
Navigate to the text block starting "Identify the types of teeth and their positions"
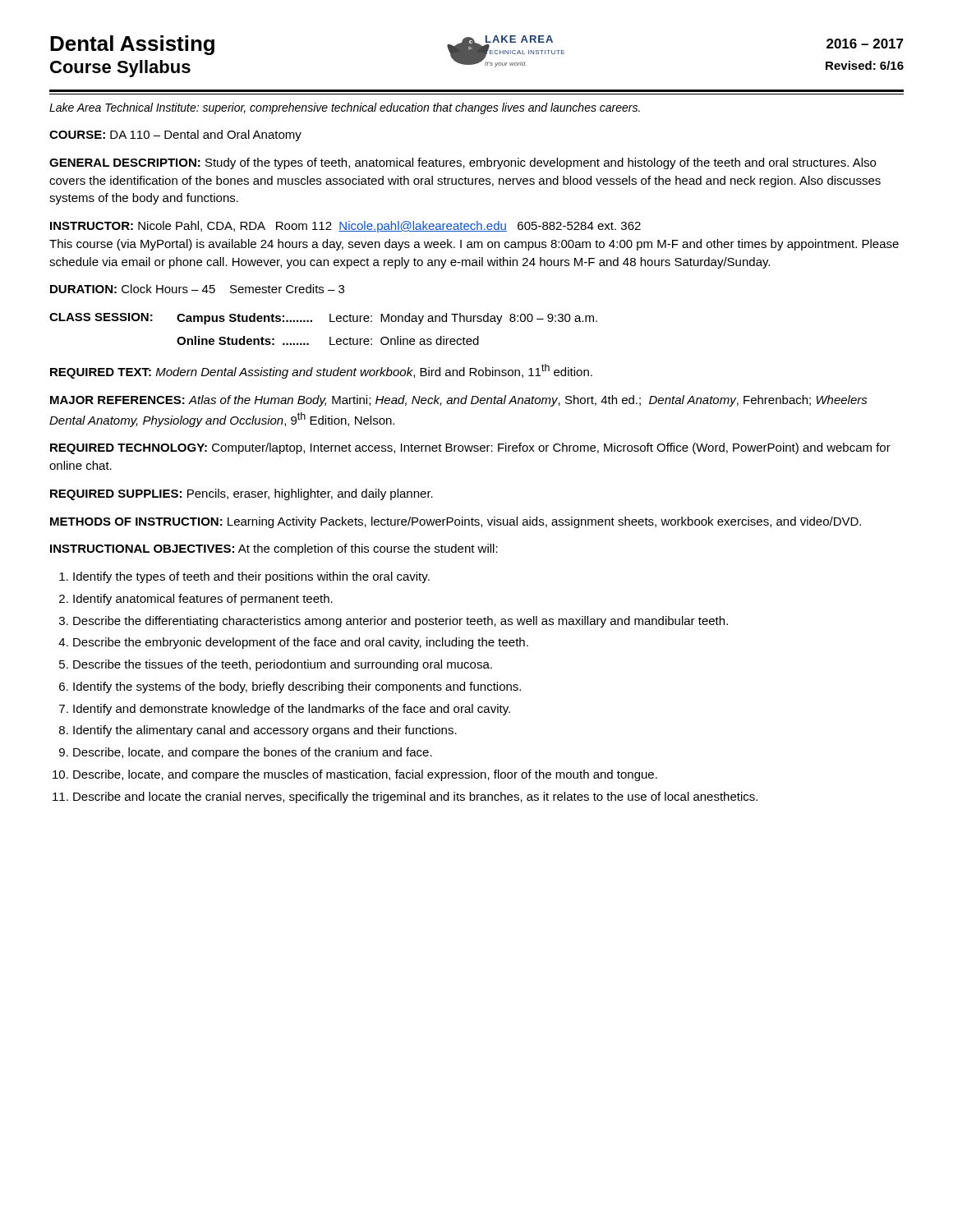251,576
